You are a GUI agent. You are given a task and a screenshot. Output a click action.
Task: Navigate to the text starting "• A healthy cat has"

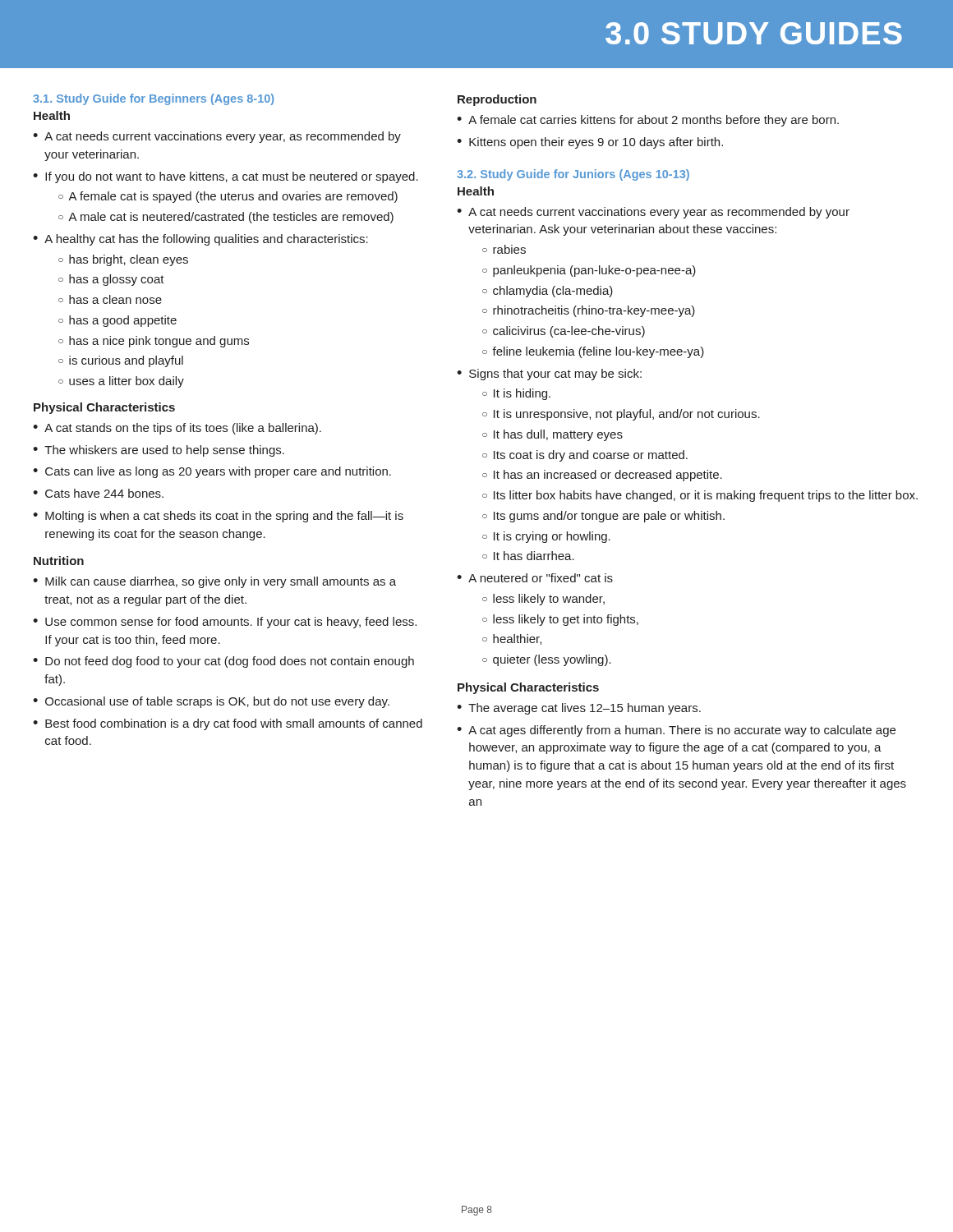click(200, 240)
